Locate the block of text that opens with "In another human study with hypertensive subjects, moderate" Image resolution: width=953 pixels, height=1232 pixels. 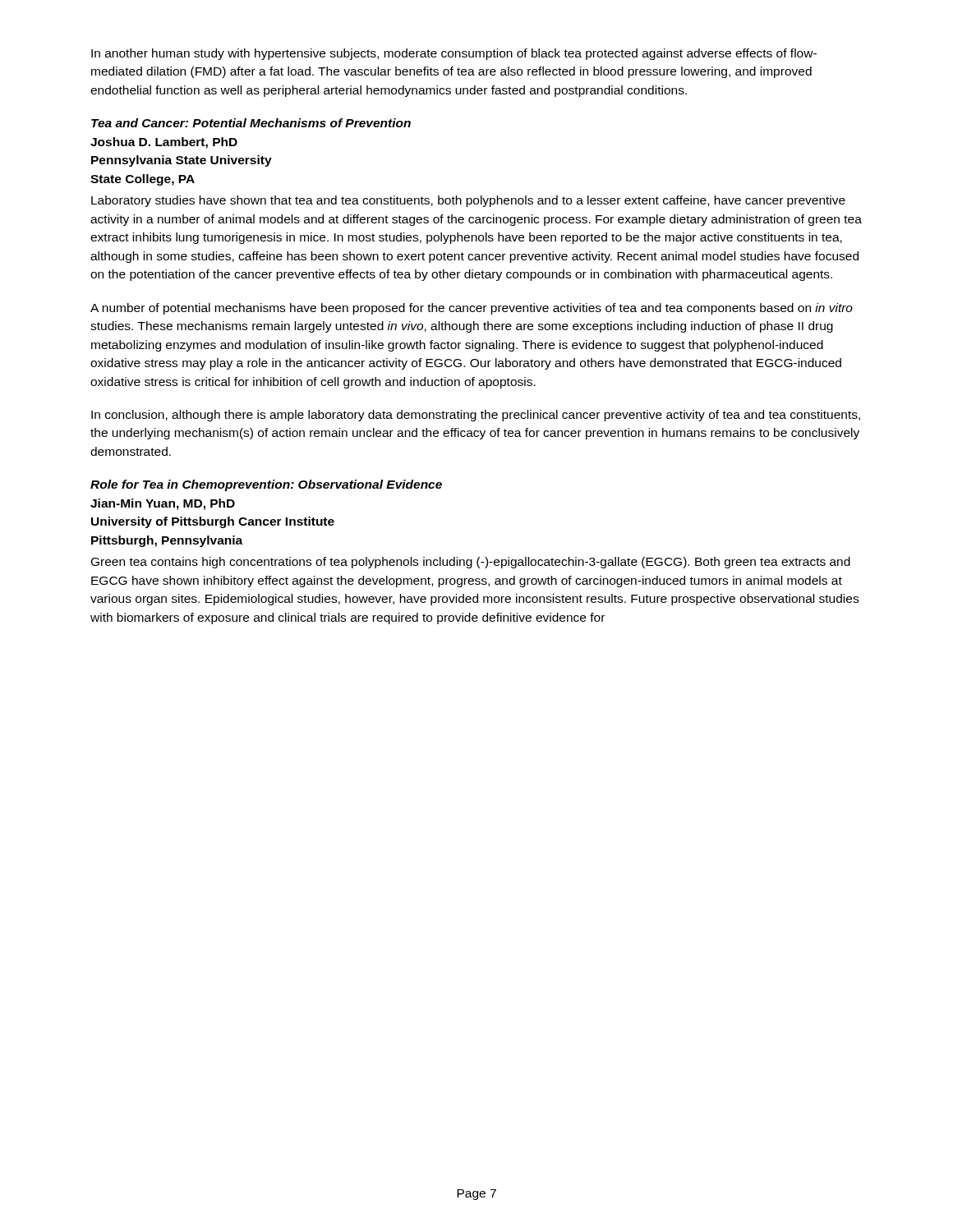476,72
